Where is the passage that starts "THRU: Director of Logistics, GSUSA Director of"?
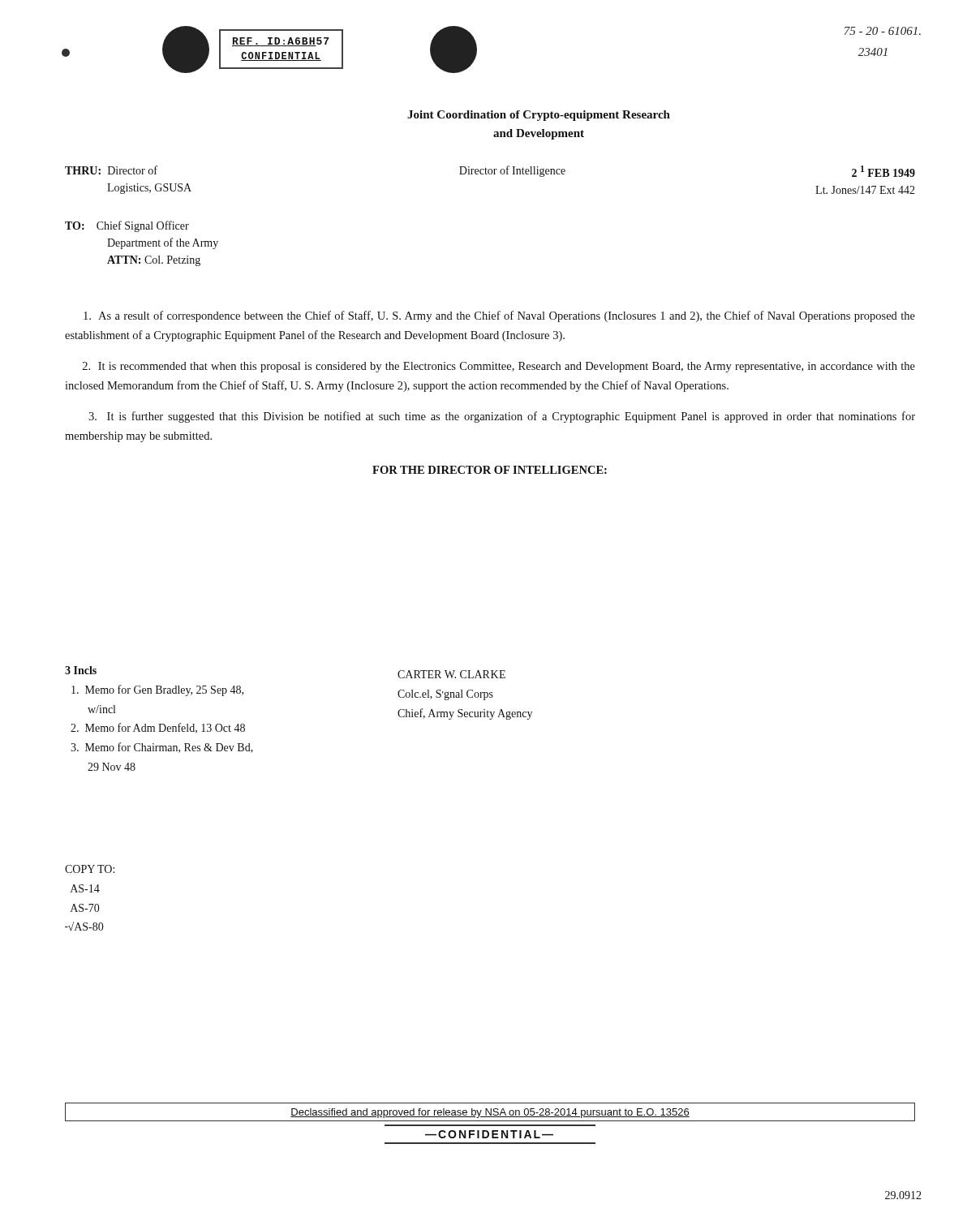The height and width of the screenshot is (1217, 980). tap(490, 180)
